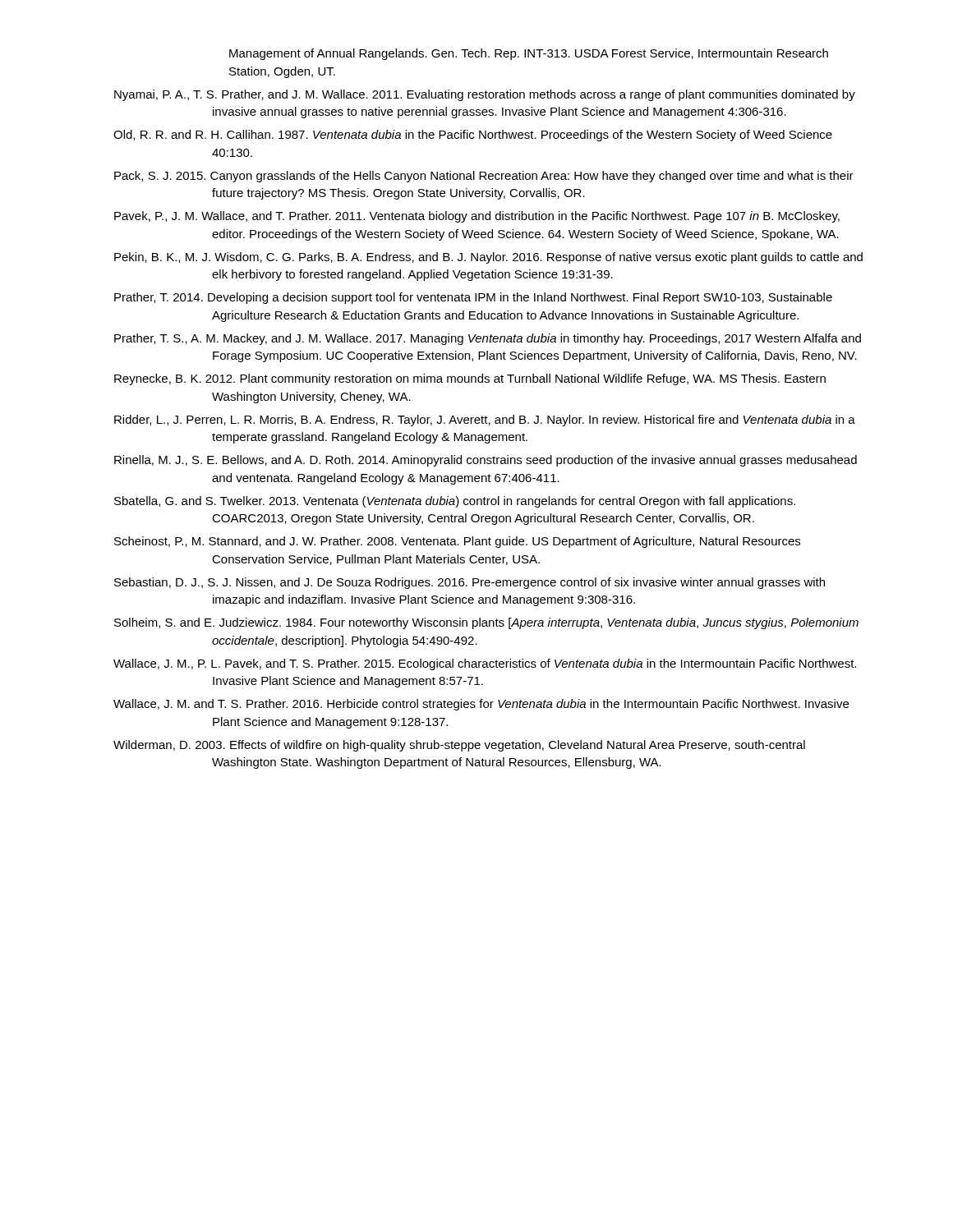The width and height of the screenshot is (953, 1232).
Task: Click on the list item with the text "Pavek, P., J. M."
Action: 477,225
